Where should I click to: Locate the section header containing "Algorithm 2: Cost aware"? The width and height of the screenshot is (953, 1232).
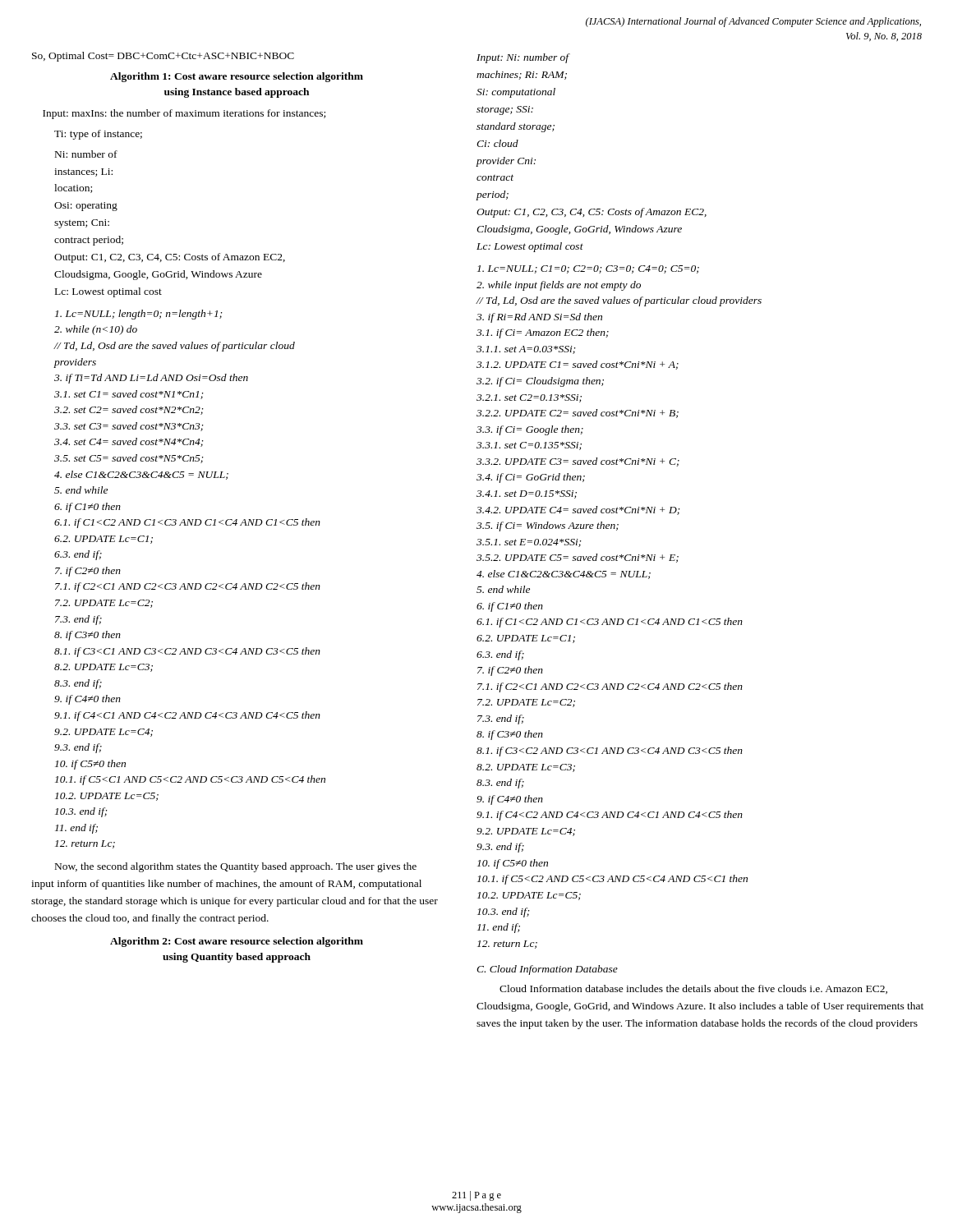point(237,948)
